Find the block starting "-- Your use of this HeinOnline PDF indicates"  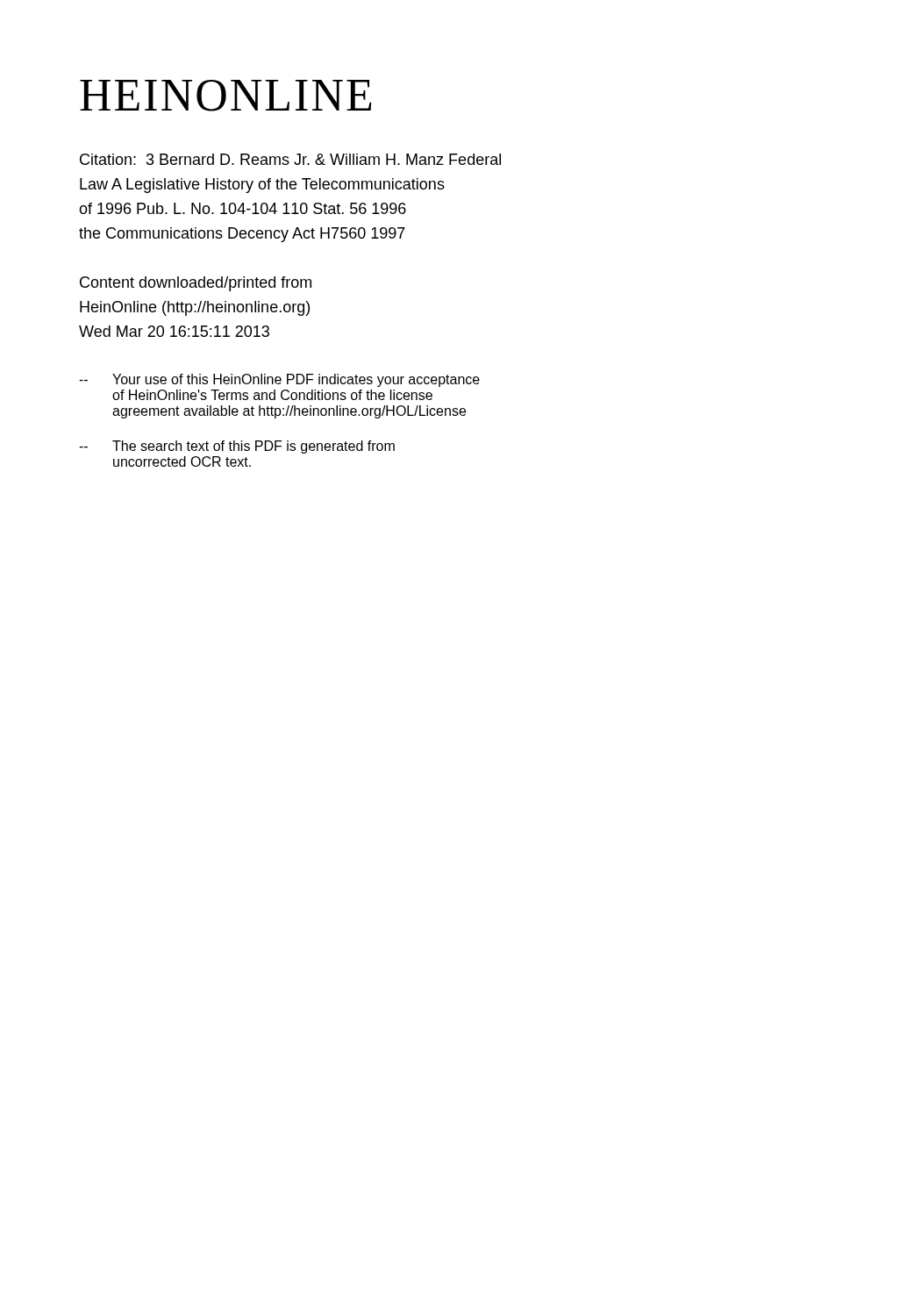pos(460,396)
